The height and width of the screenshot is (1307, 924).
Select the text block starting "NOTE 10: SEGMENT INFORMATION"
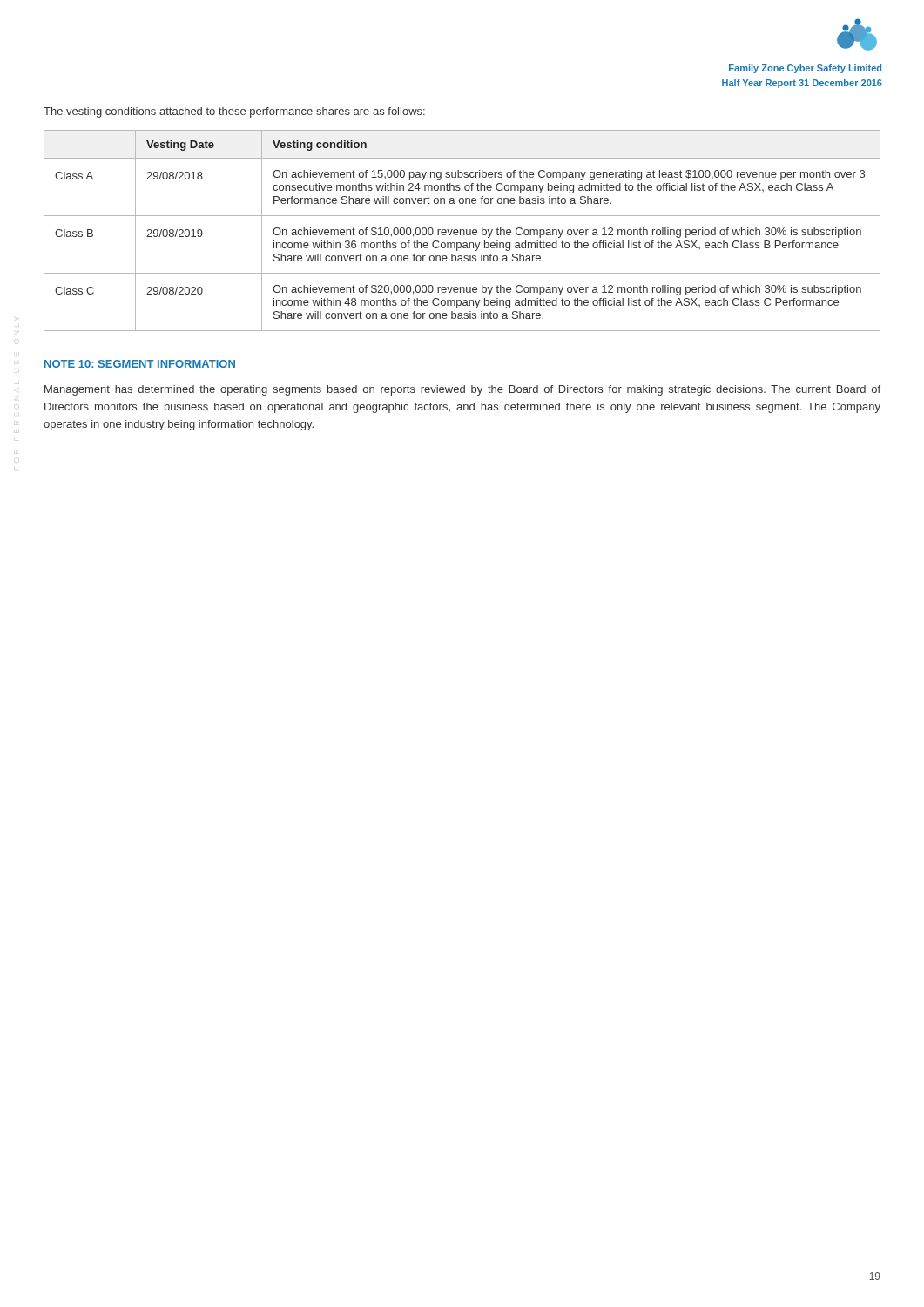pos(140,364)
